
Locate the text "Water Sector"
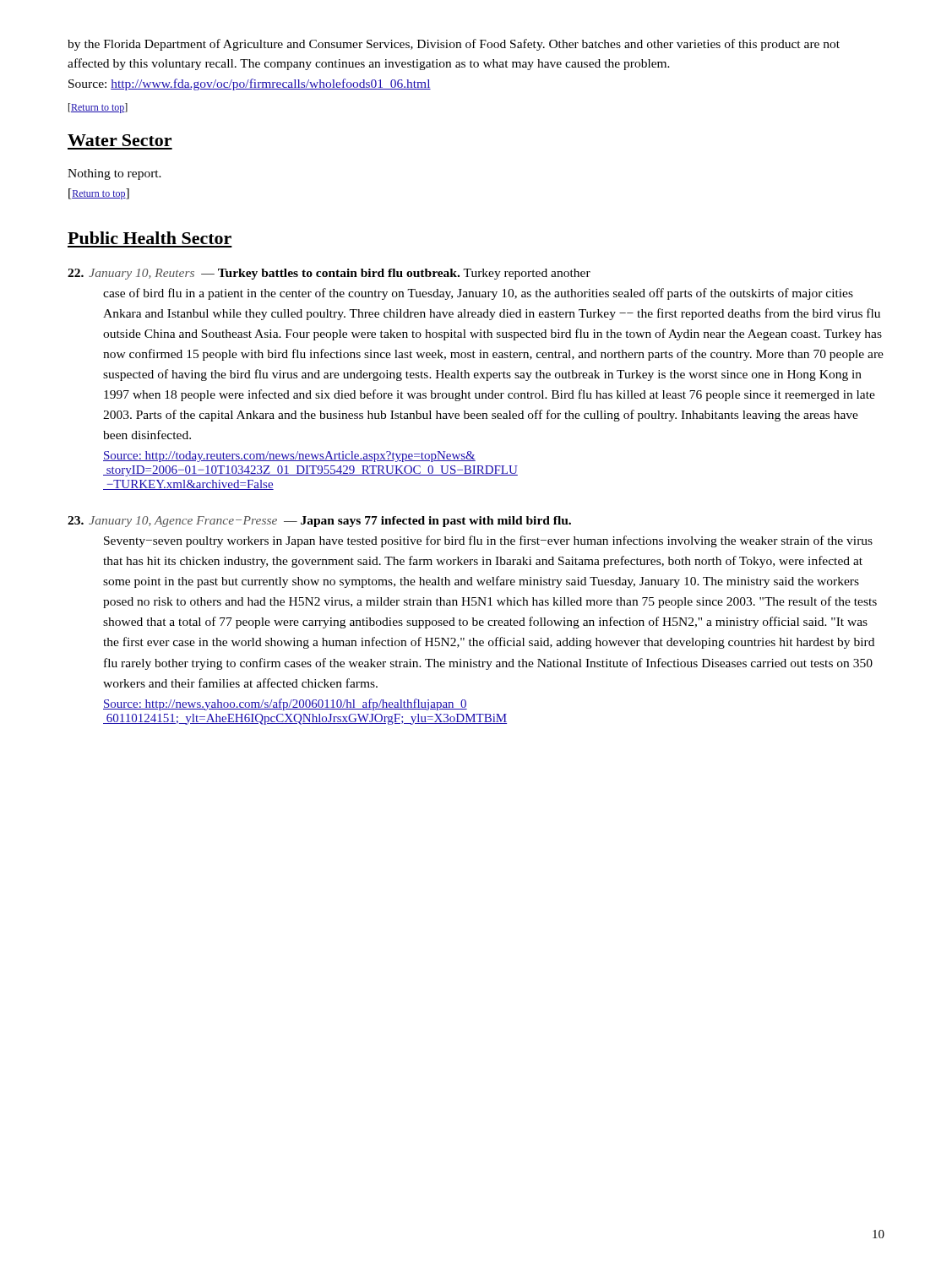point(120,140)
